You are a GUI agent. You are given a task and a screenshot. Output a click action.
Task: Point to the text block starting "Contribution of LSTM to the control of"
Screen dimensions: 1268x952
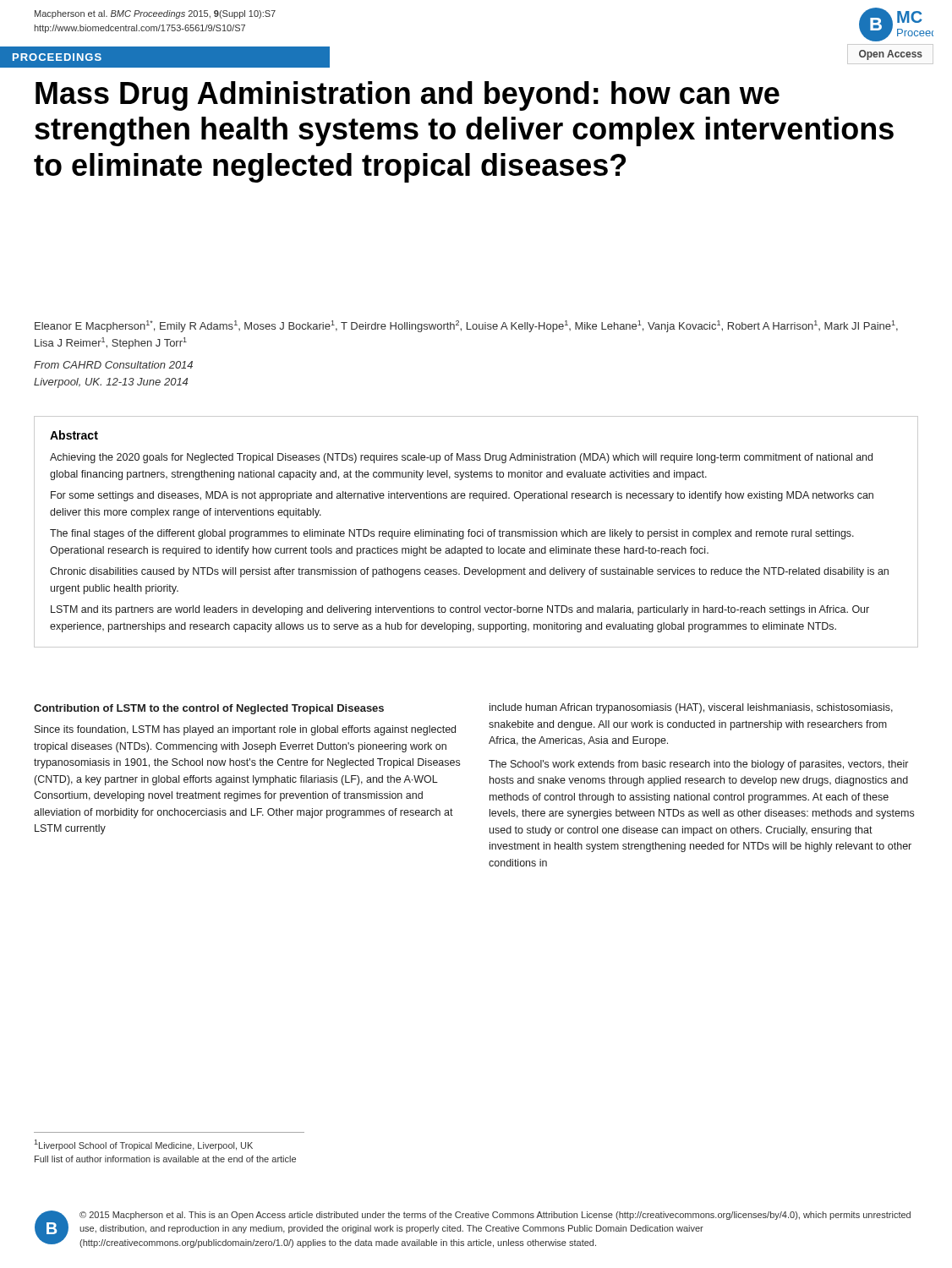249,769
